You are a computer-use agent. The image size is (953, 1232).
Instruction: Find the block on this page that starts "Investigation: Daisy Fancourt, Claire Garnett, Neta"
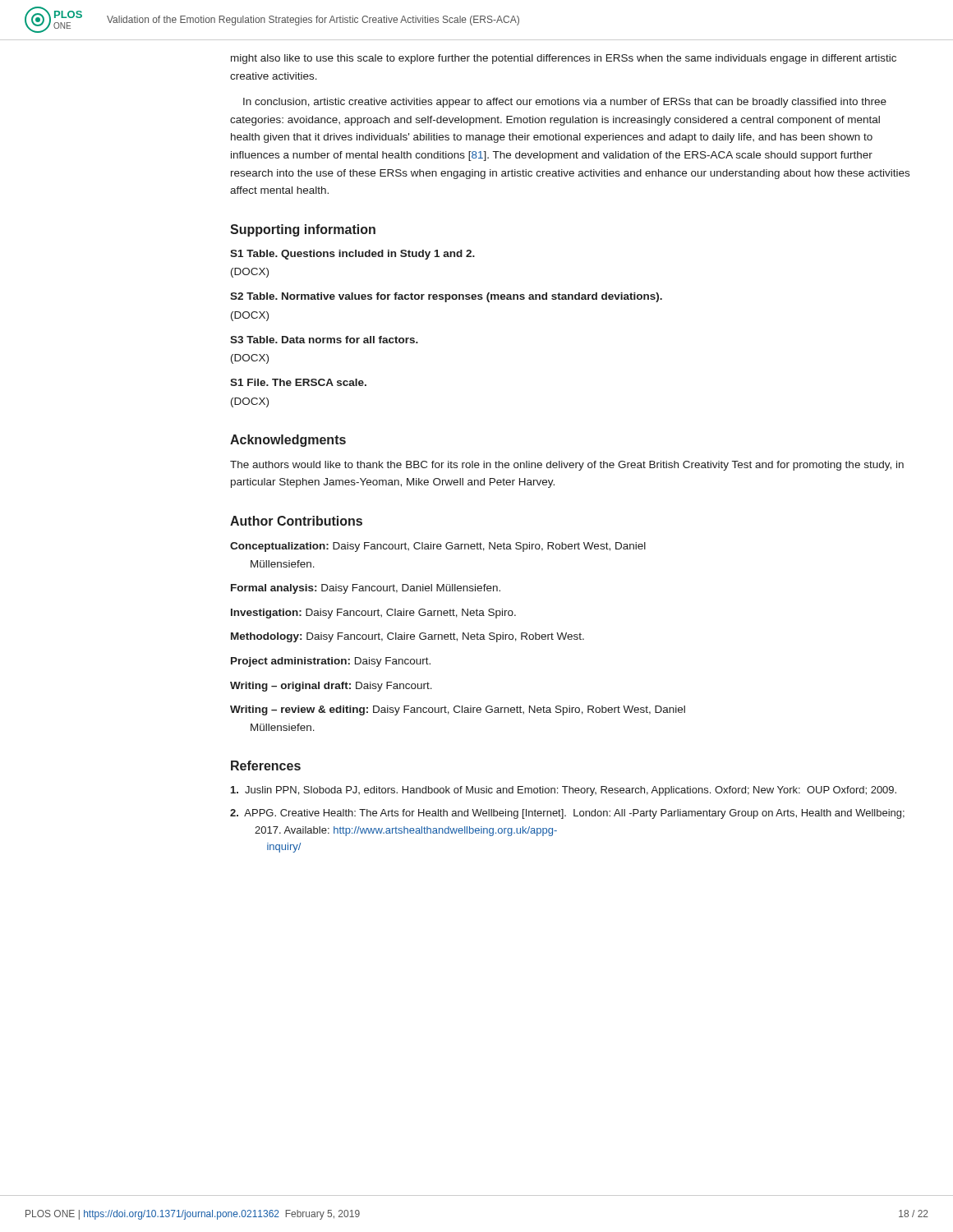pyautogui.click(x=373, y=612)
